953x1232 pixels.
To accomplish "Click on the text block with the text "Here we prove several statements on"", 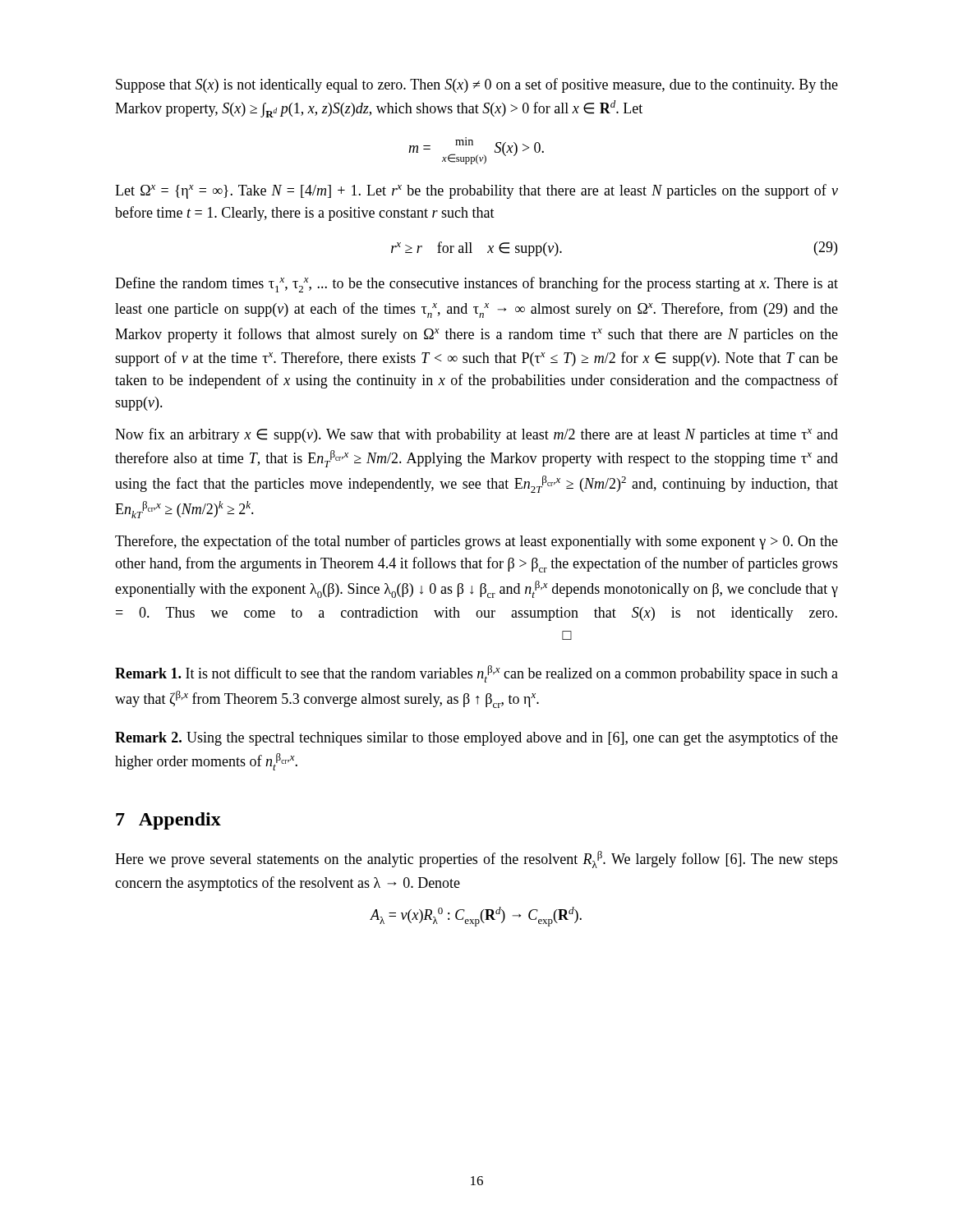I will pyautogui.click(x=476, y=869).
